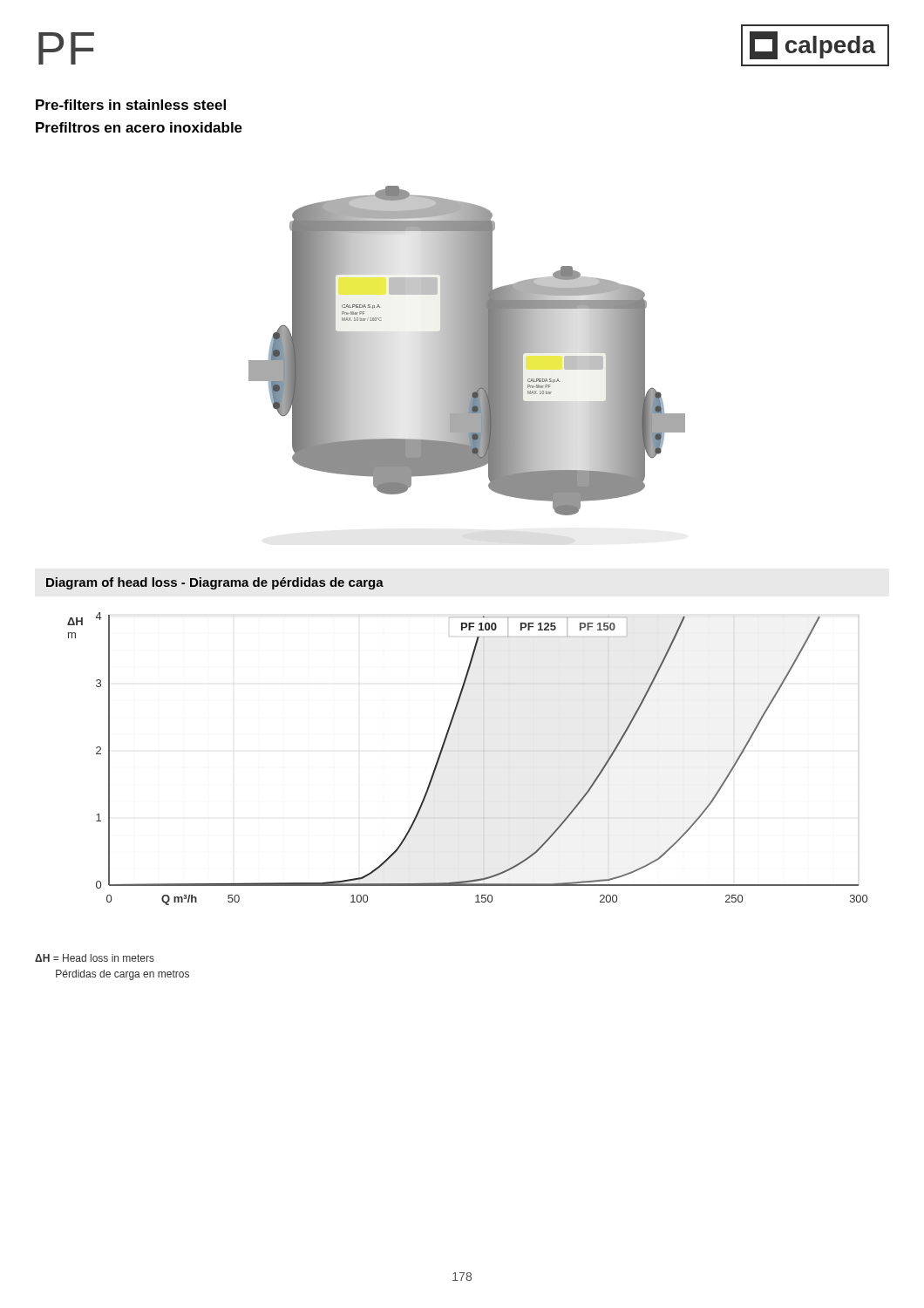
Task: Find the block starting "Diagram of head loss - Diagrama de"
Action: [214, 582]
